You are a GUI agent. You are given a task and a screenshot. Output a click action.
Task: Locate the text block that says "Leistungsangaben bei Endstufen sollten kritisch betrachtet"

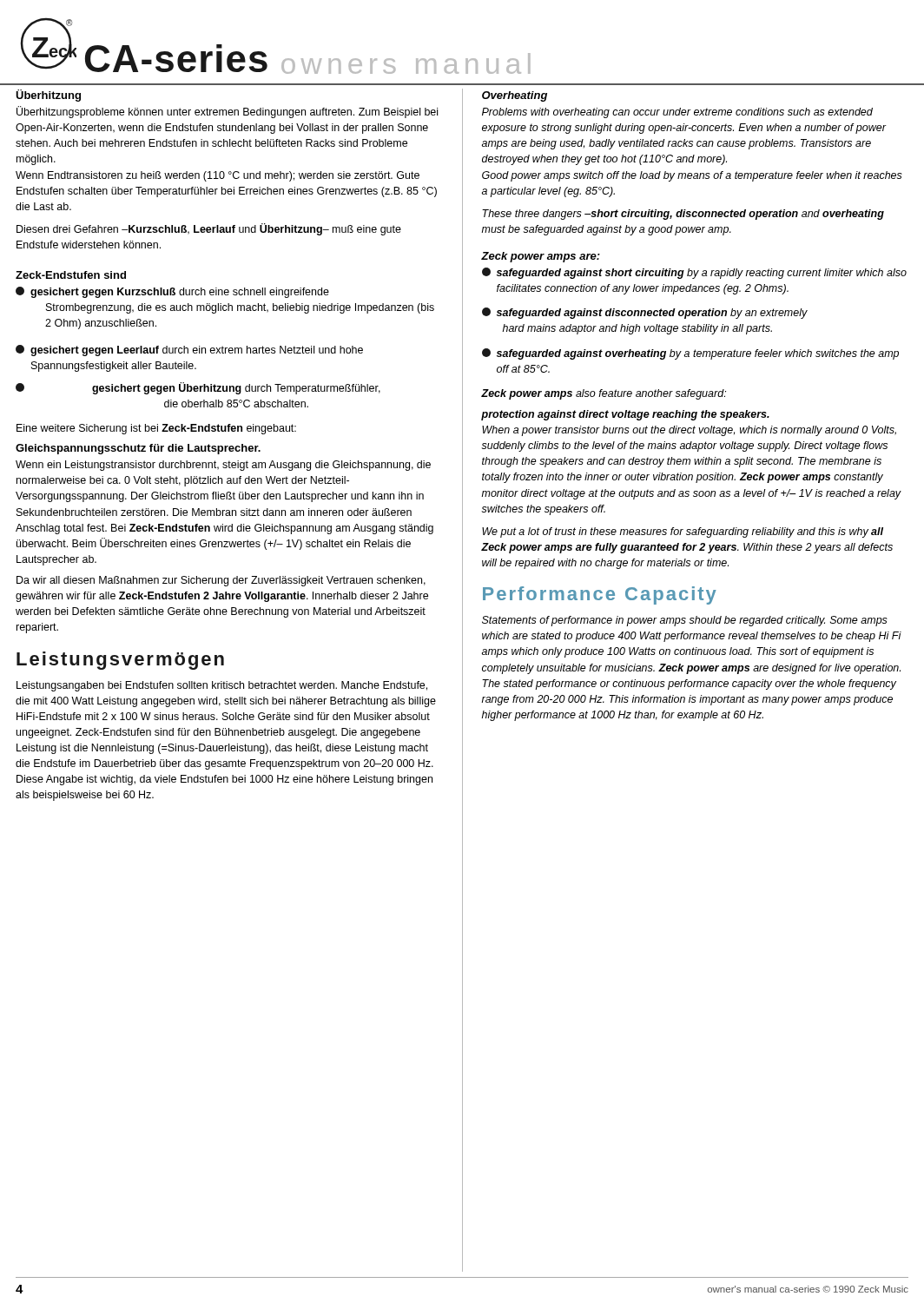point(226,740)
